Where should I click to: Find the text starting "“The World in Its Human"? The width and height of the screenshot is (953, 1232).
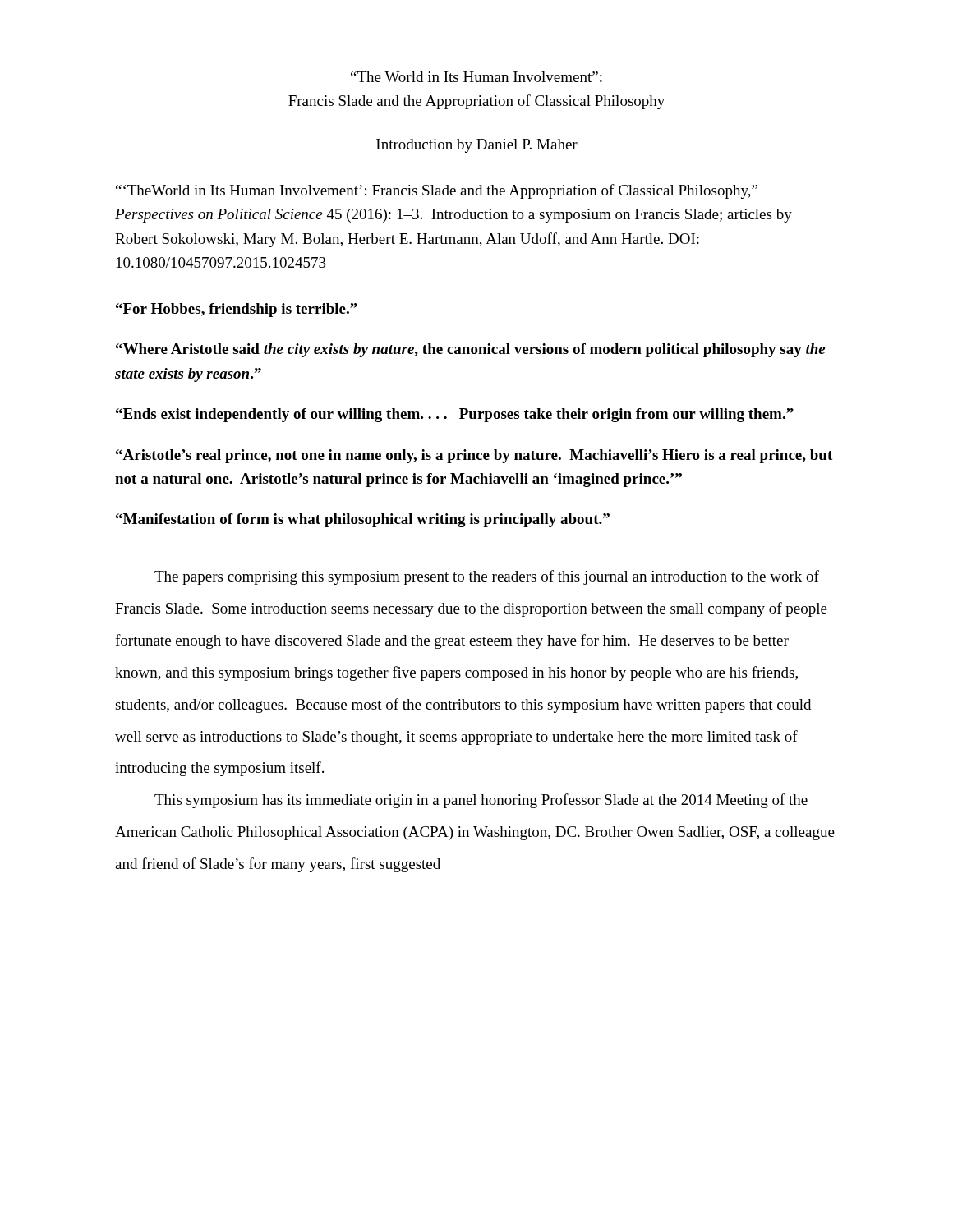pos(476,88)
